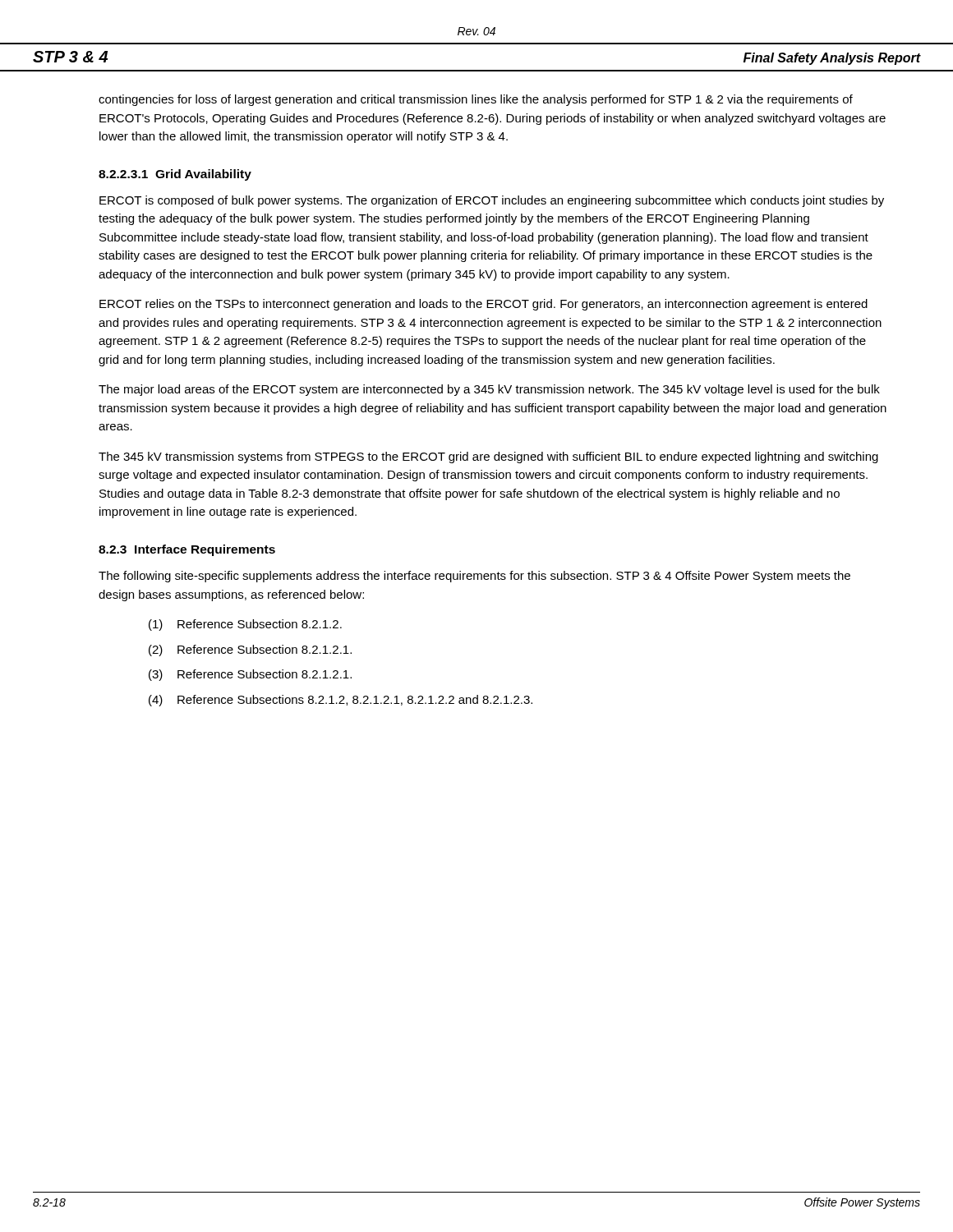Click where it says "8.2.2.3.1 Grid Availability"

175,173
